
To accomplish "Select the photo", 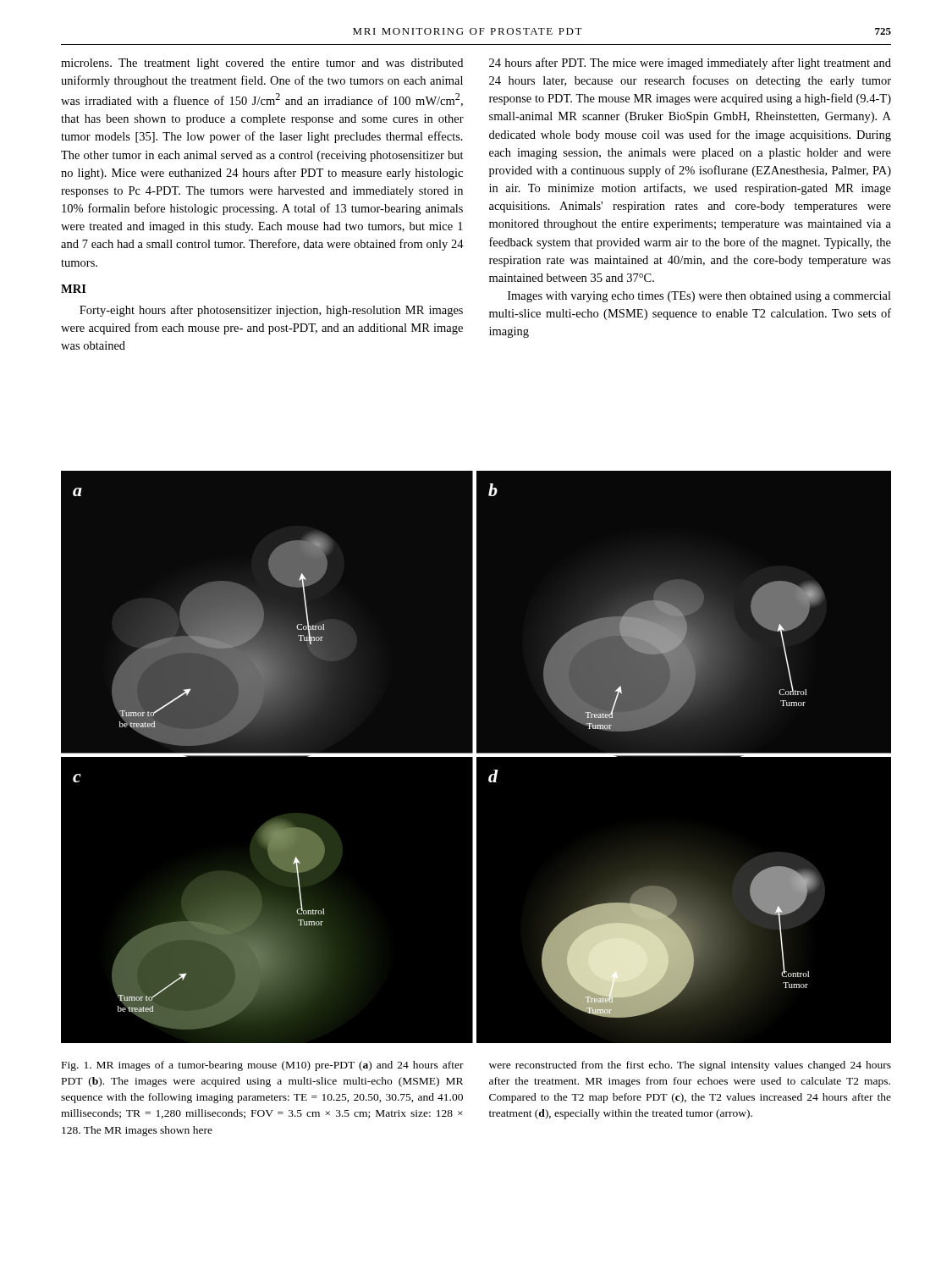I will coord(476,759).
